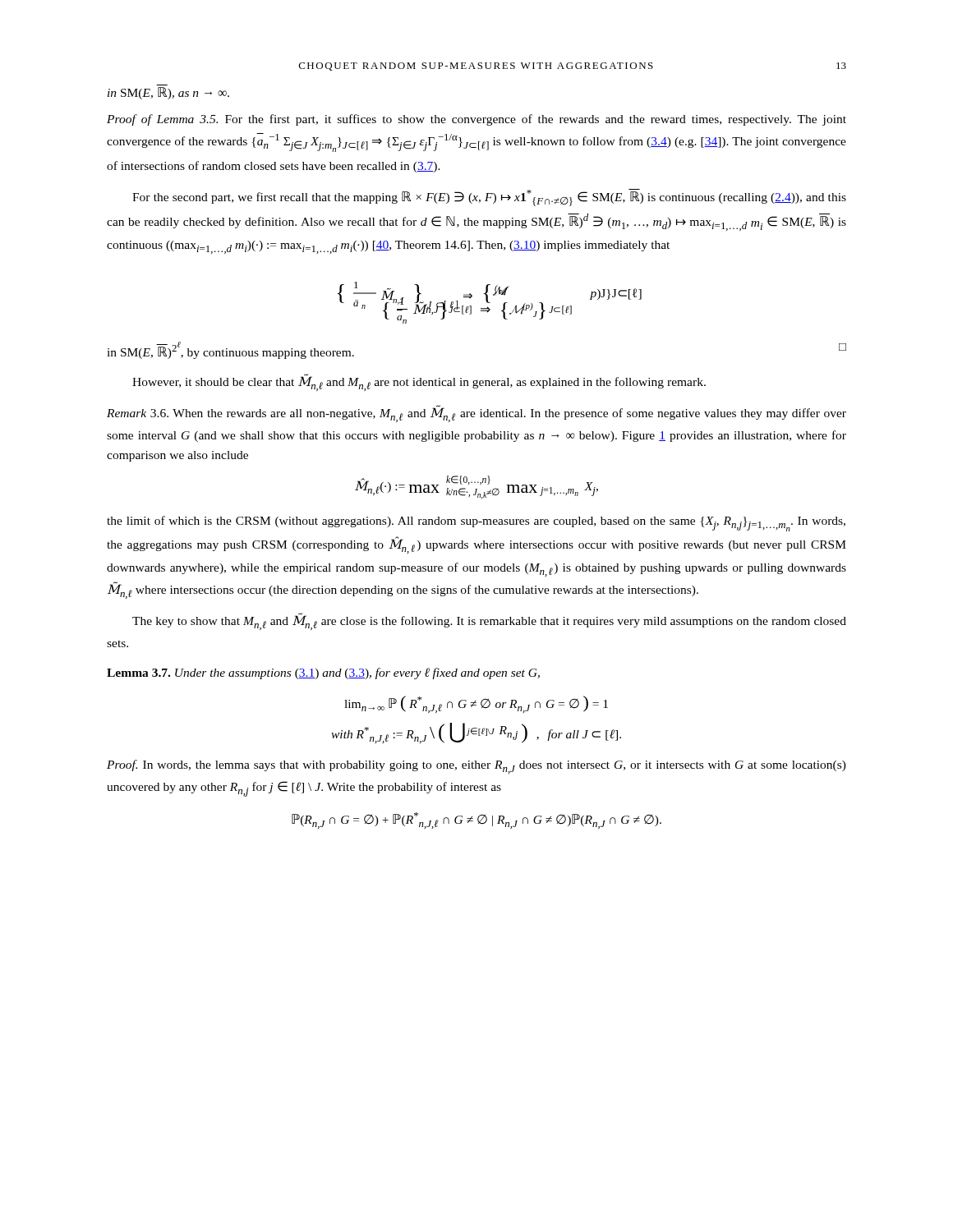Find the text block starting "M̂n,ℓ(·) := max k∈{0,…,n} k/n∈·,"
This screenshot has width=953, height=1232.
click(x=476, y=488)
